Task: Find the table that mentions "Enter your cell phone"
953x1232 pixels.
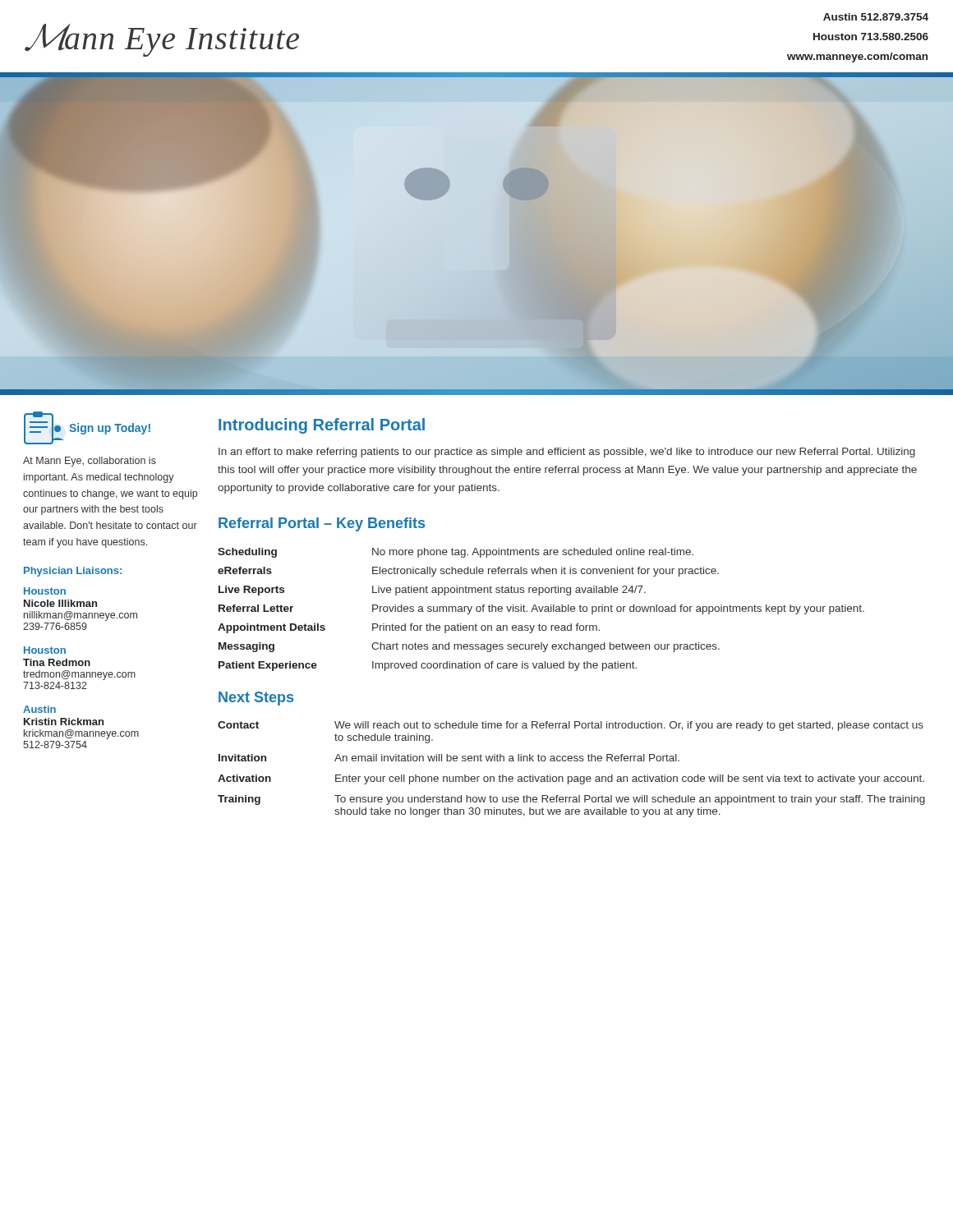Action: (573, 768)
